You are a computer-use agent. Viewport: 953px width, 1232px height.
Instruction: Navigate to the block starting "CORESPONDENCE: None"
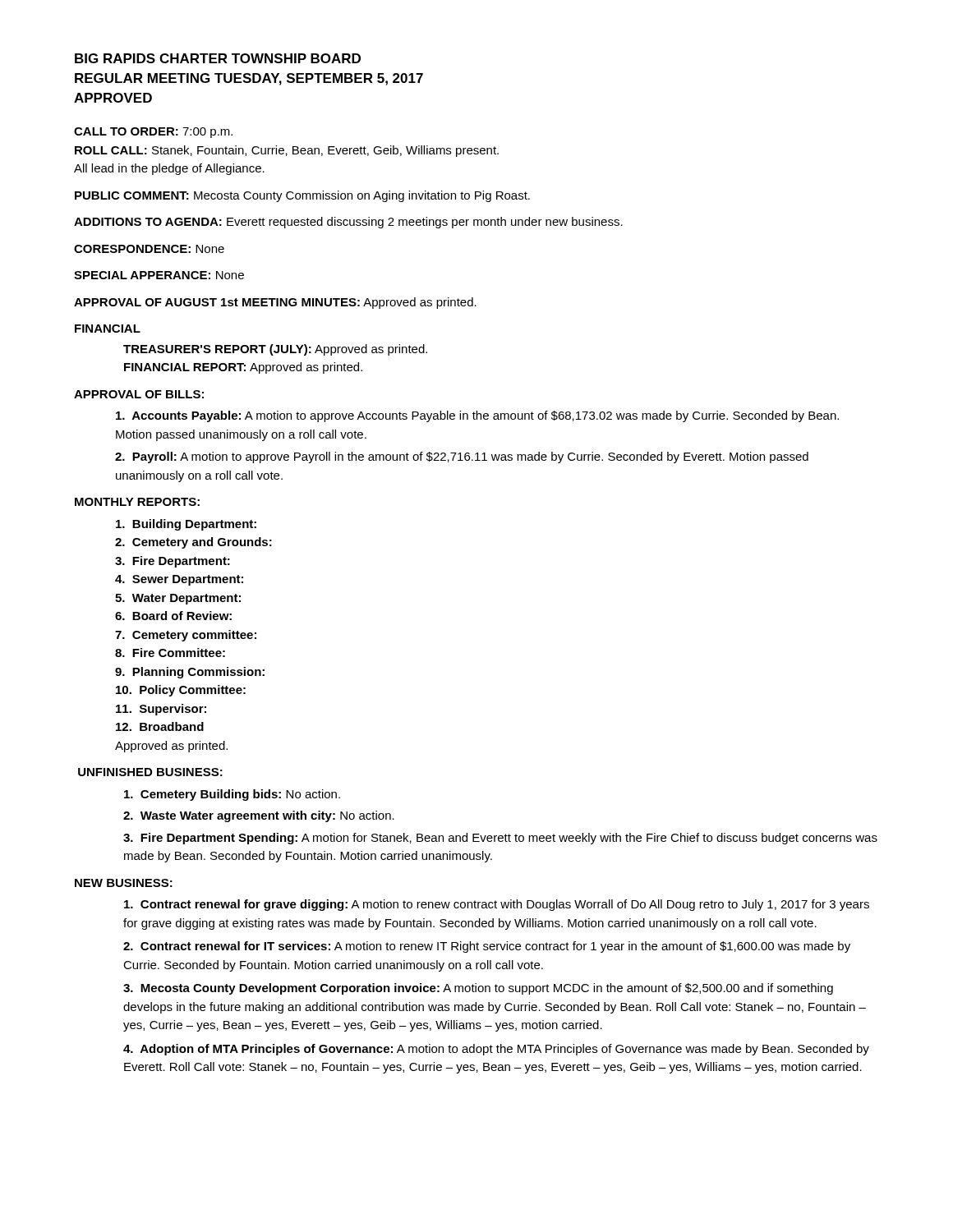click(149, 248)
